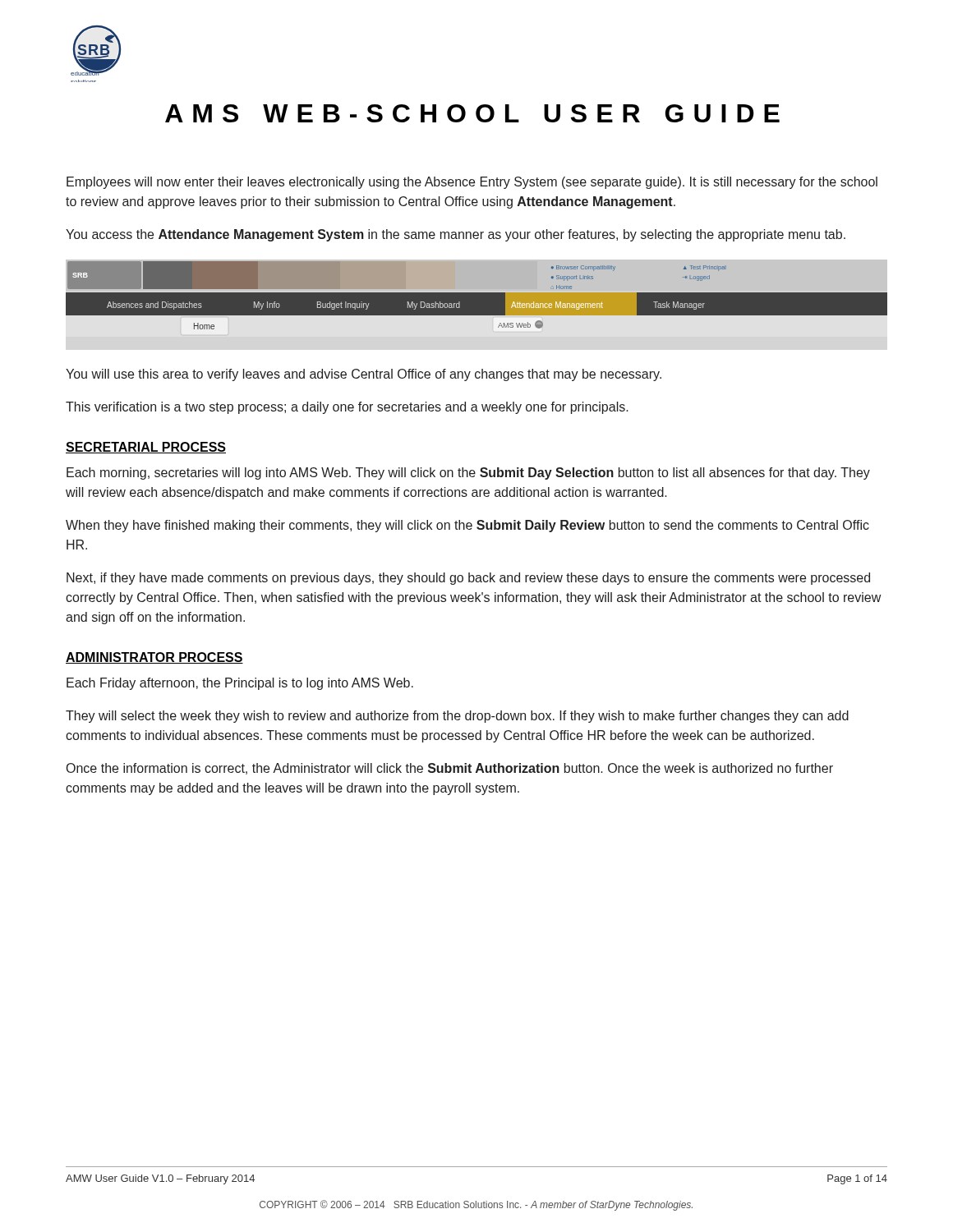Select the footnote containing "COPYRIGHT © 2006 – 2014 SRB"
The height and width of the screenshot is (1232, 953).
pyautogui.click(x=476, y=1205)
